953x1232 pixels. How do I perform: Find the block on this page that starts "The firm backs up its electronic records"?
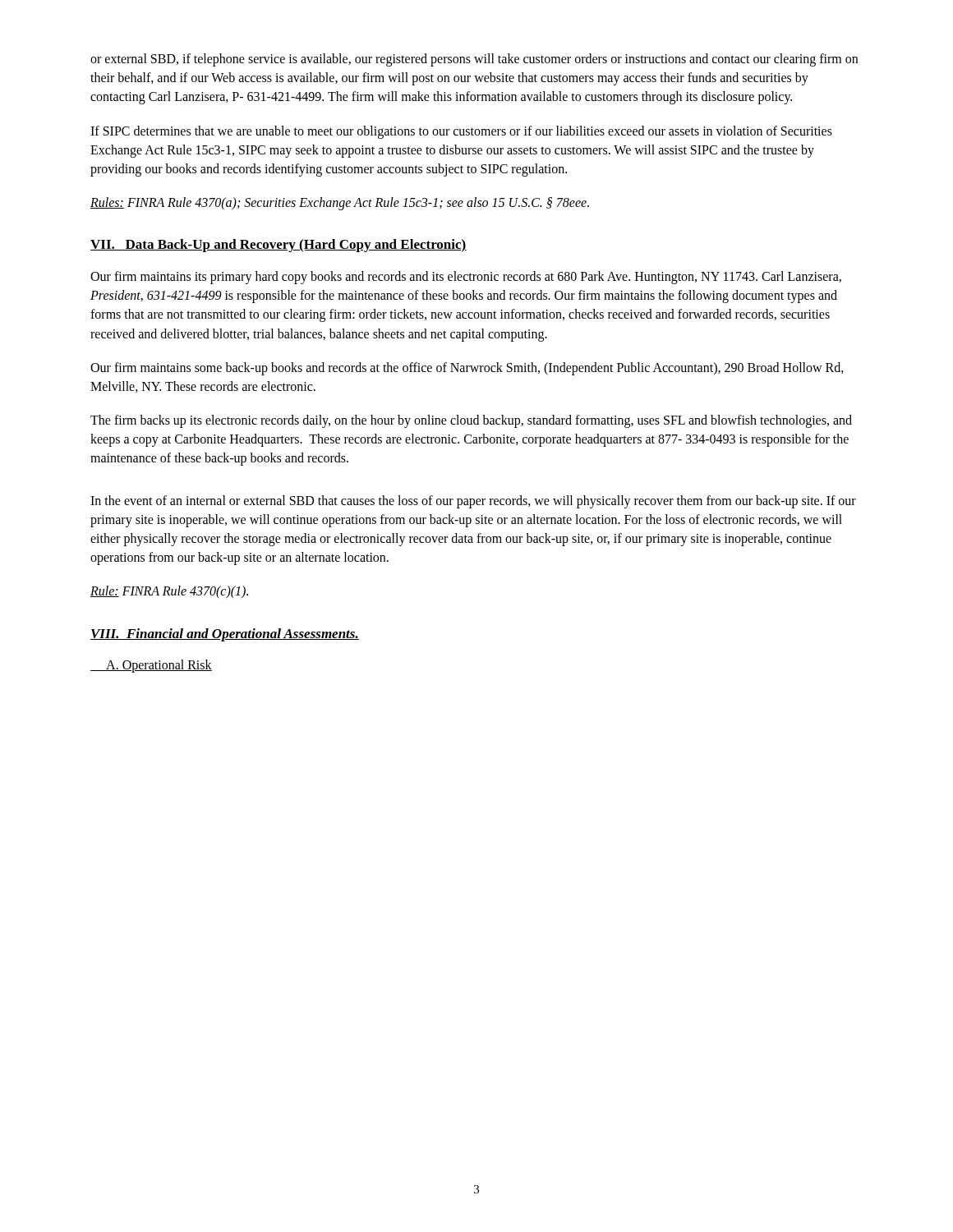coord(471,439)
